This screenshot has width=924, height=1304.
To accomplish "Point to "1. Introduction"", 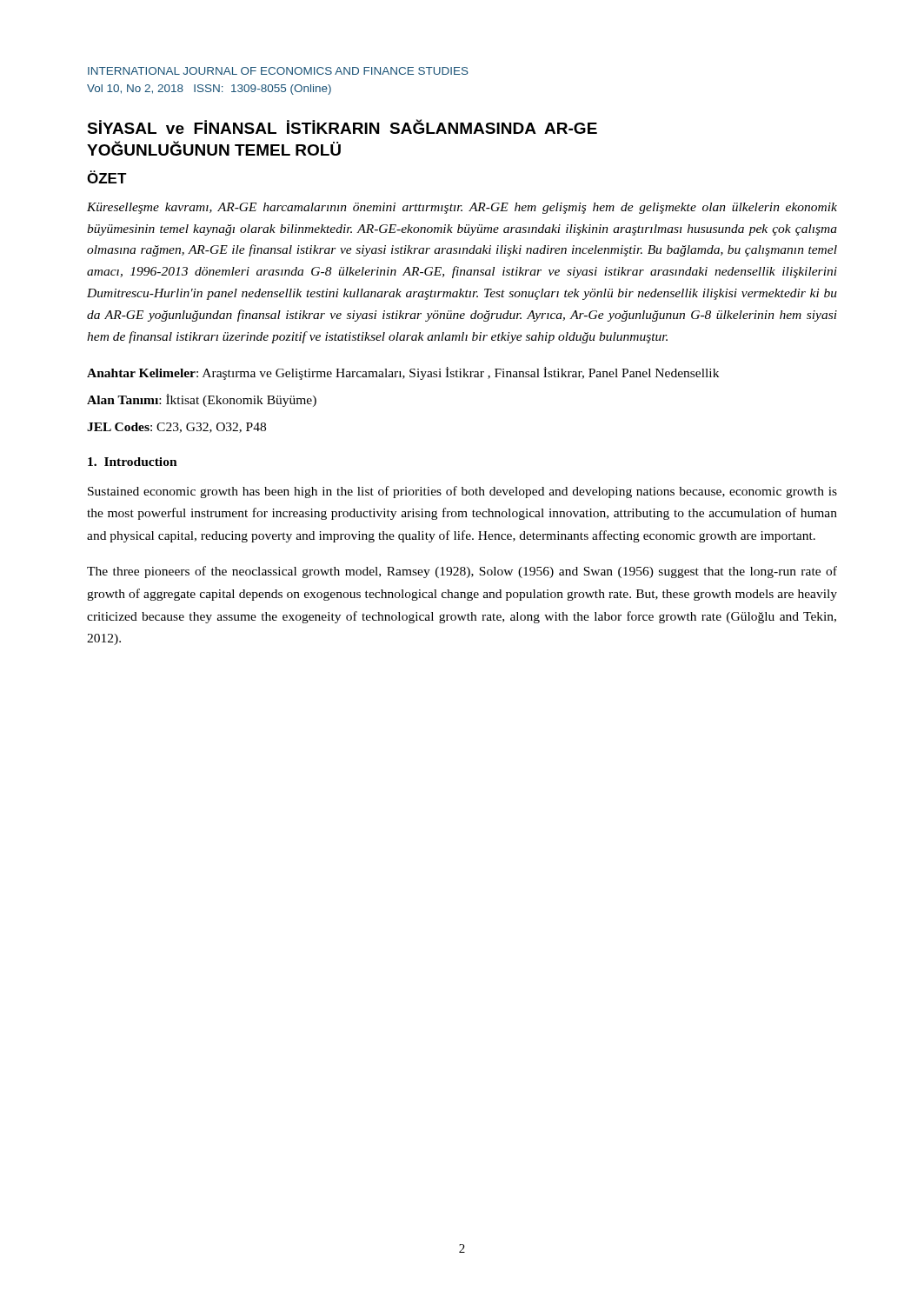I will (x=132, y=461).
